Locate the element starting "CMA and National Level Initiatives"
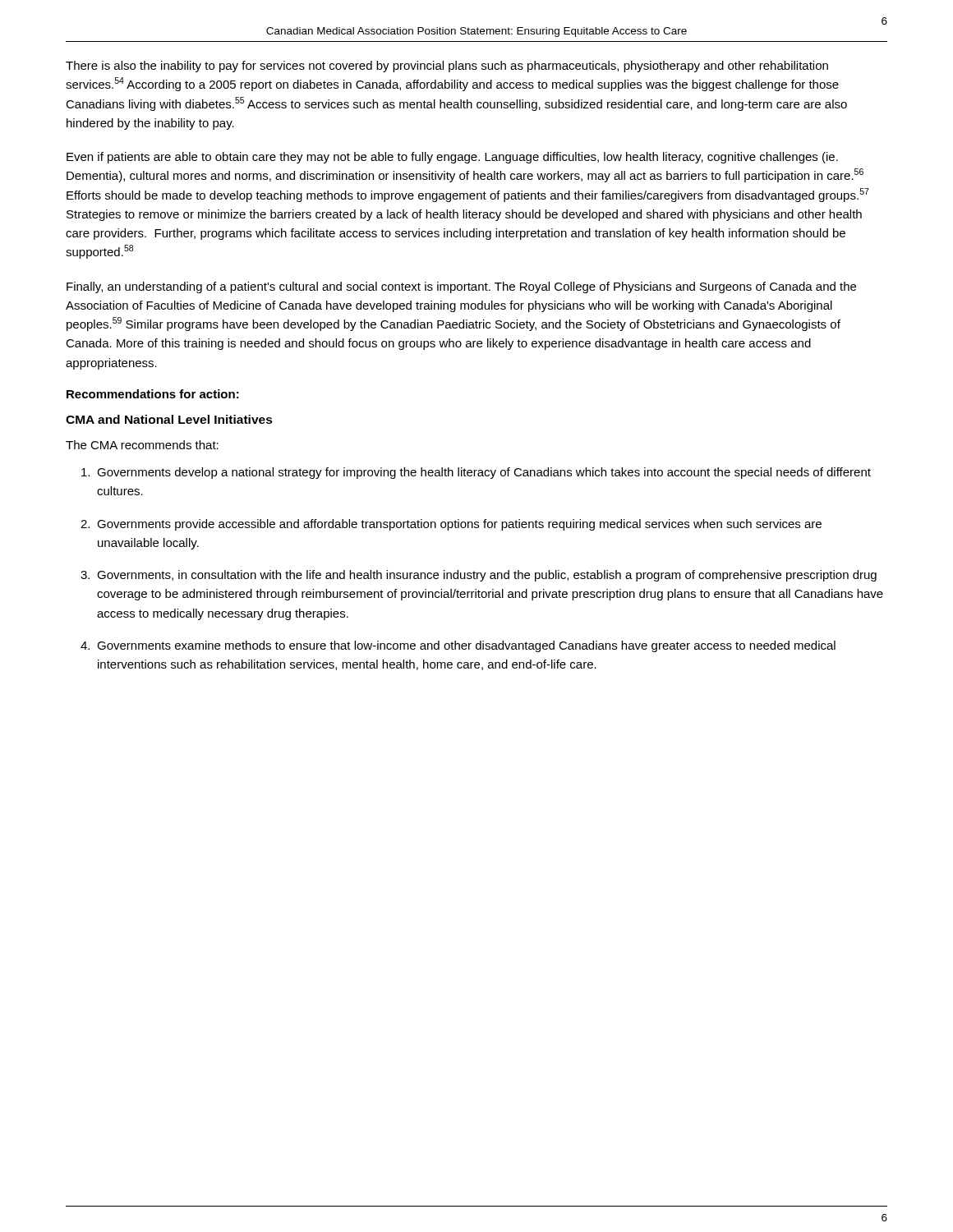 tap(169, 419)
